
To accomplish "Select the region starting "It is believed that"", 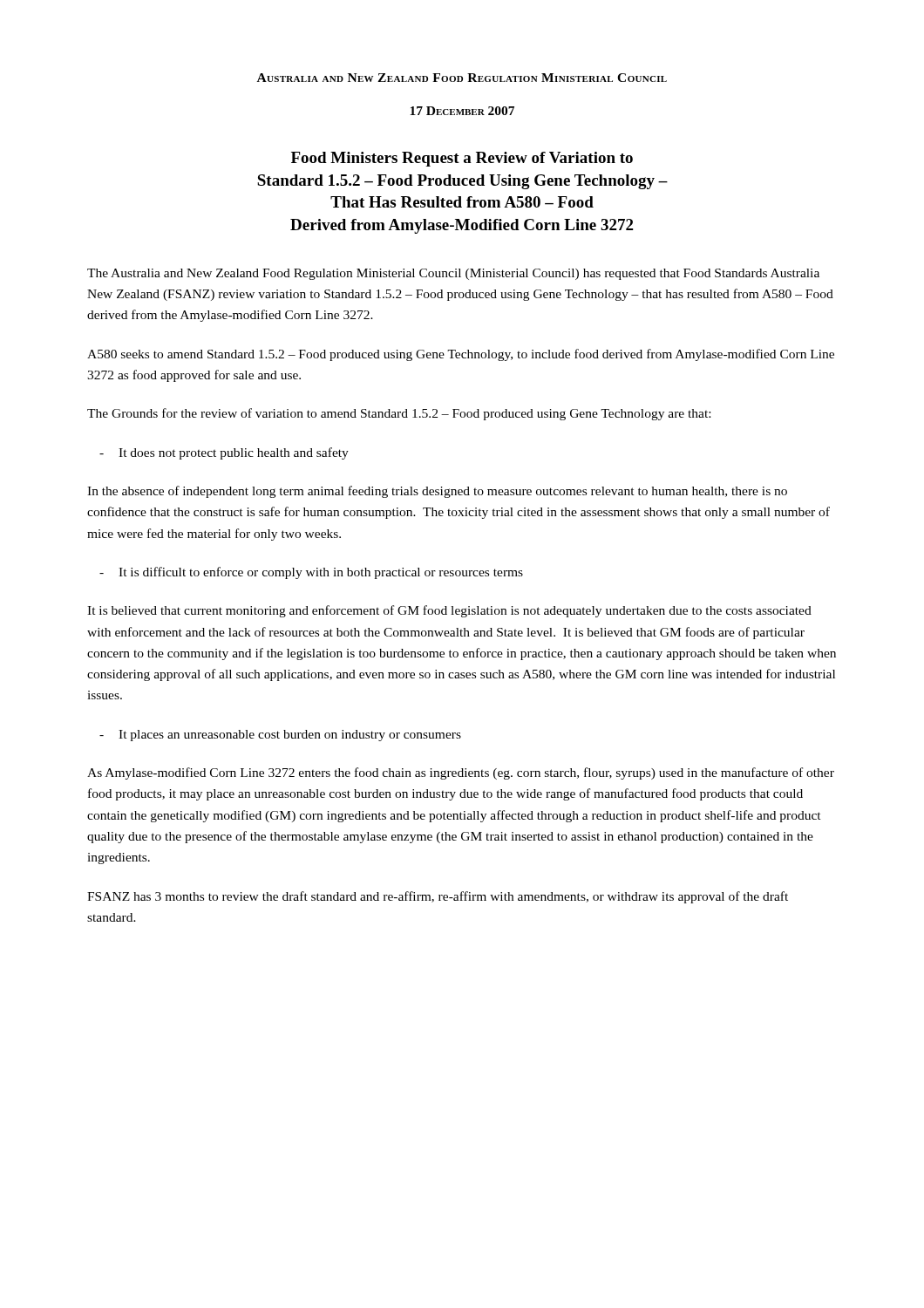I will [462, 653].
